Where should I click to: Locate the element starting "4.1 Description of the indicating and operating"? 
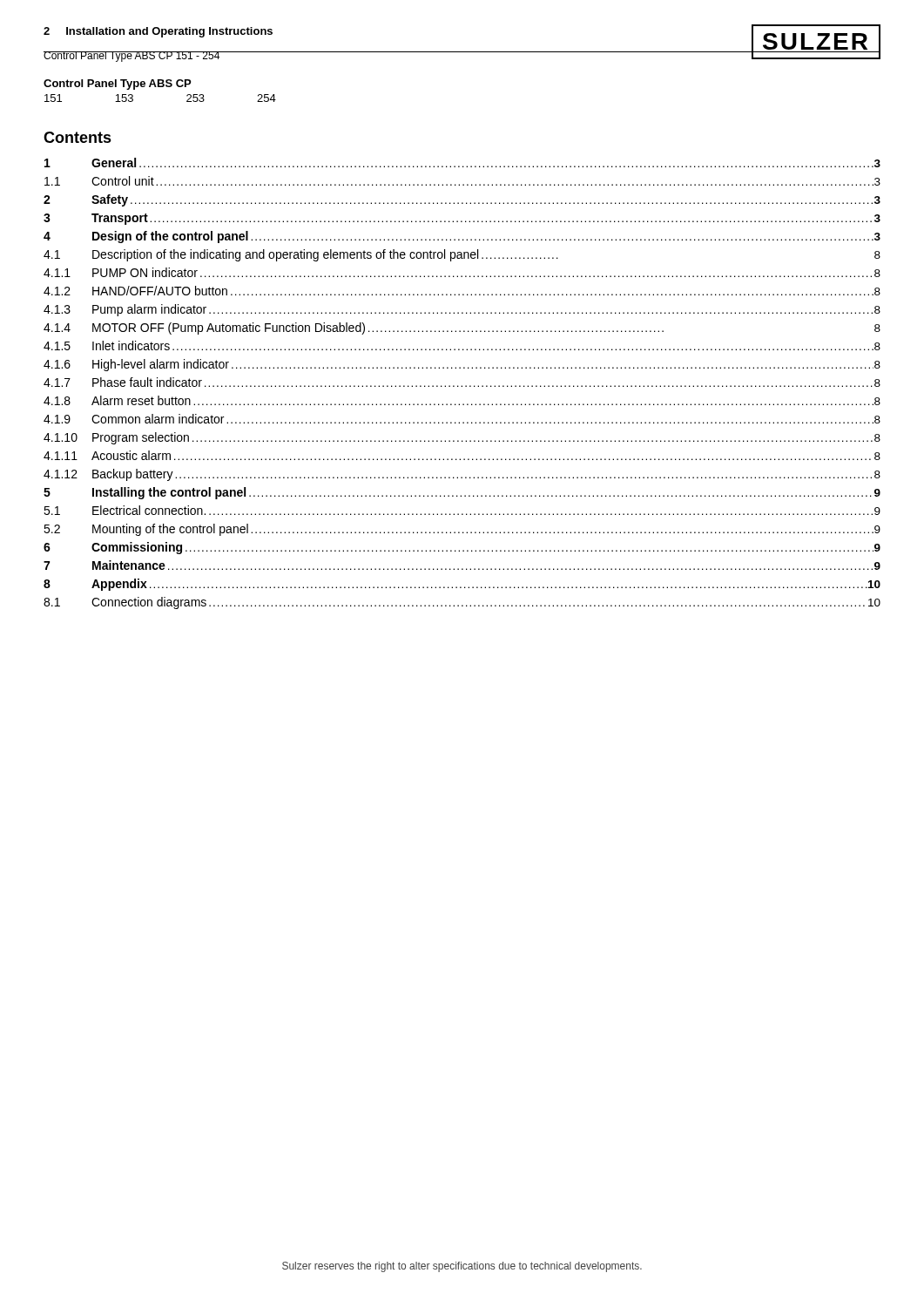(x=462, y=255)
